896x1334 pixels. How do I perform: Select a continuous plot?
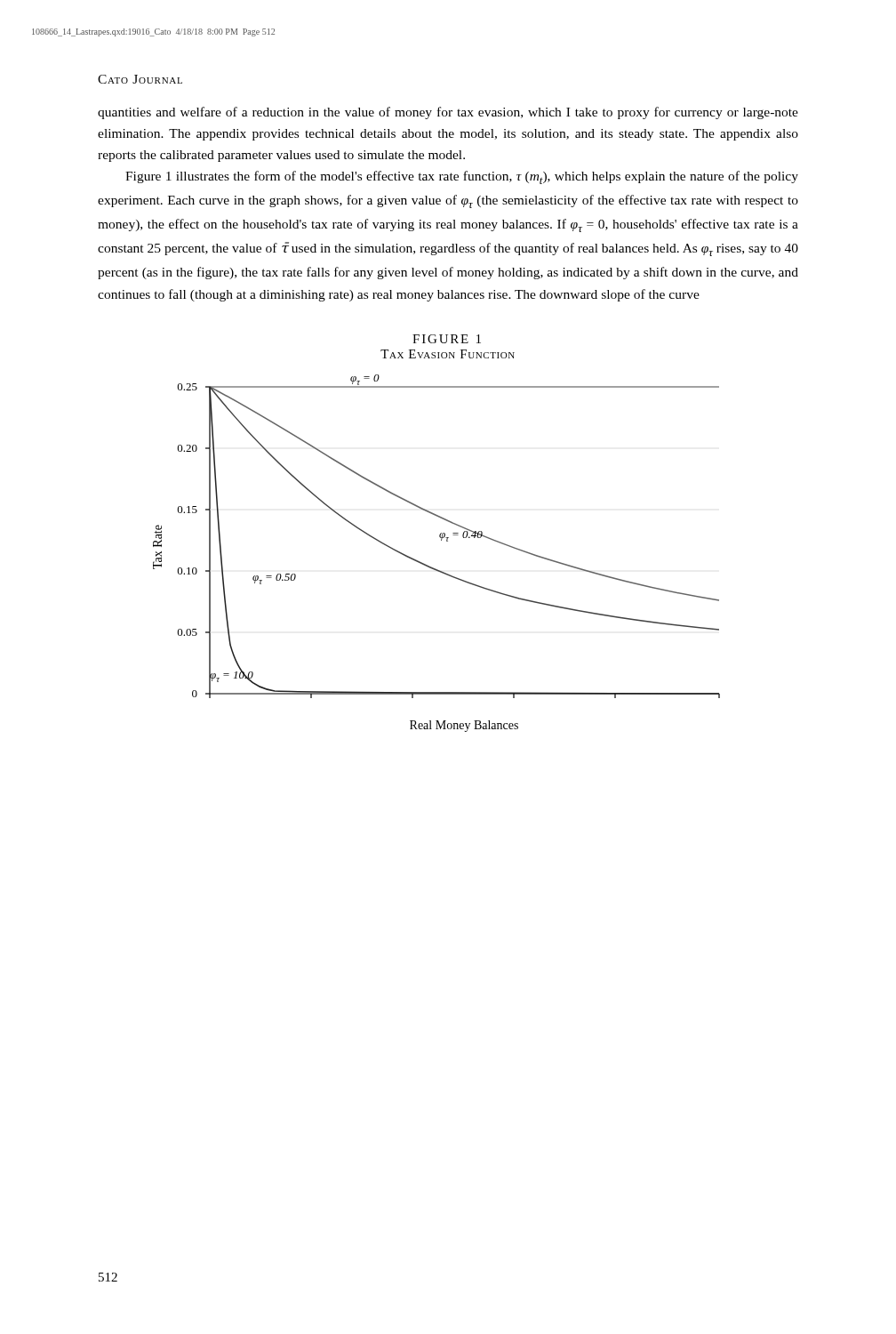(x=448, y=562)
